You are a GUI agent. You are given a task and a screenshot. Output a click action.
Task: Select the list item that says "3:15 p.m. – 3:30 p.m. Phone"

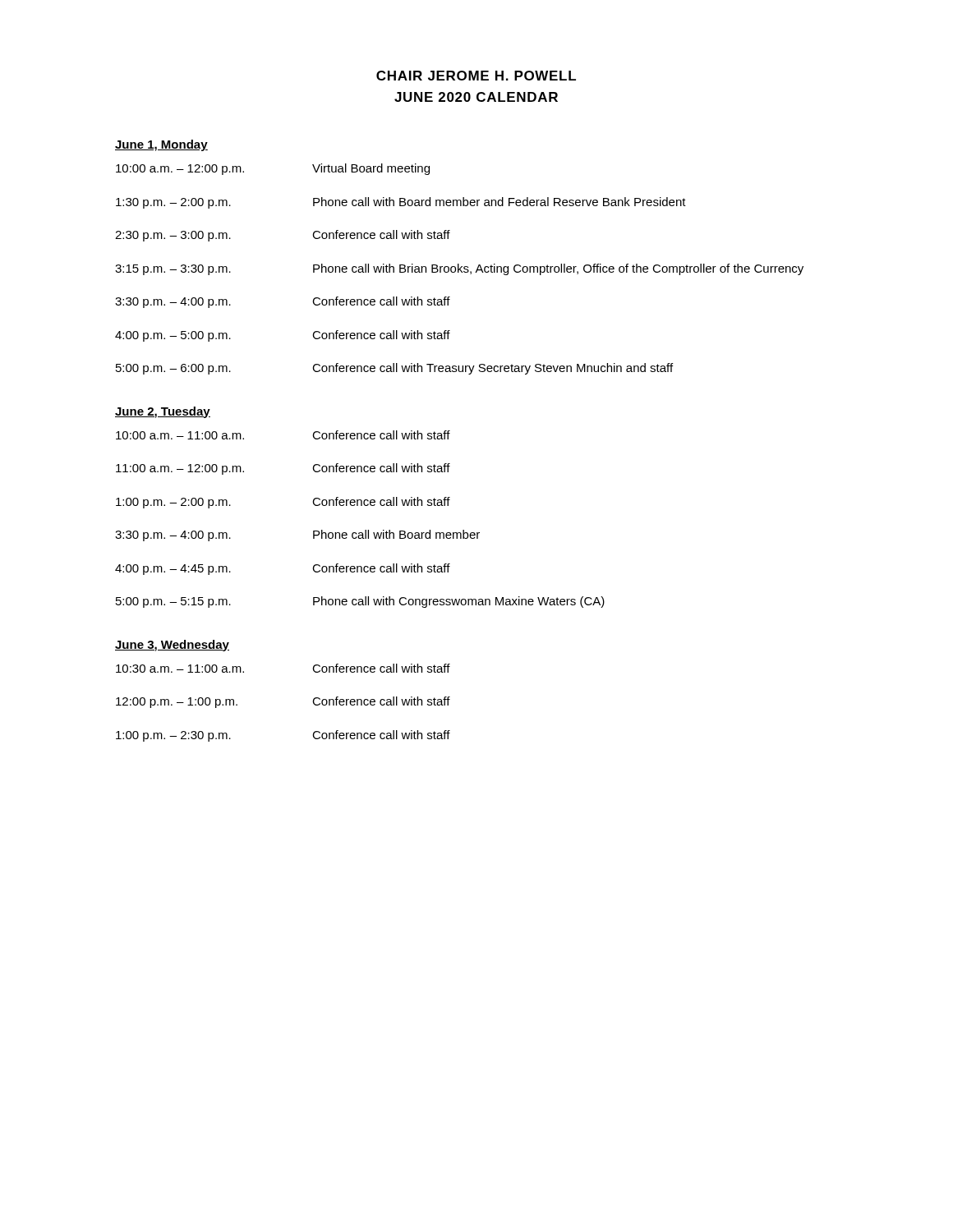(x=476, y=268)
